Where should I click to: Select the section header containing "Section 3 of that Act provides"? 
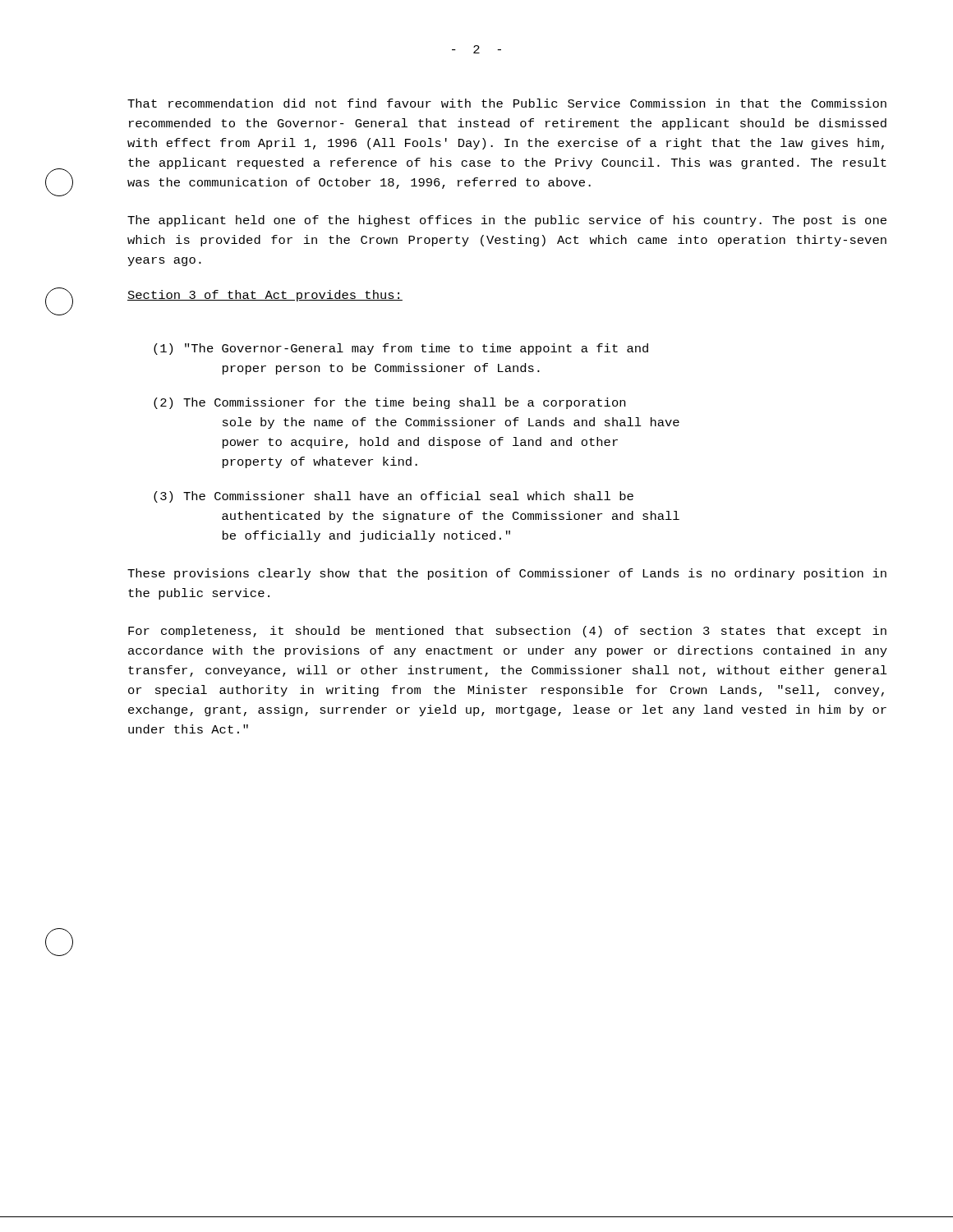[x=265, y=296]
